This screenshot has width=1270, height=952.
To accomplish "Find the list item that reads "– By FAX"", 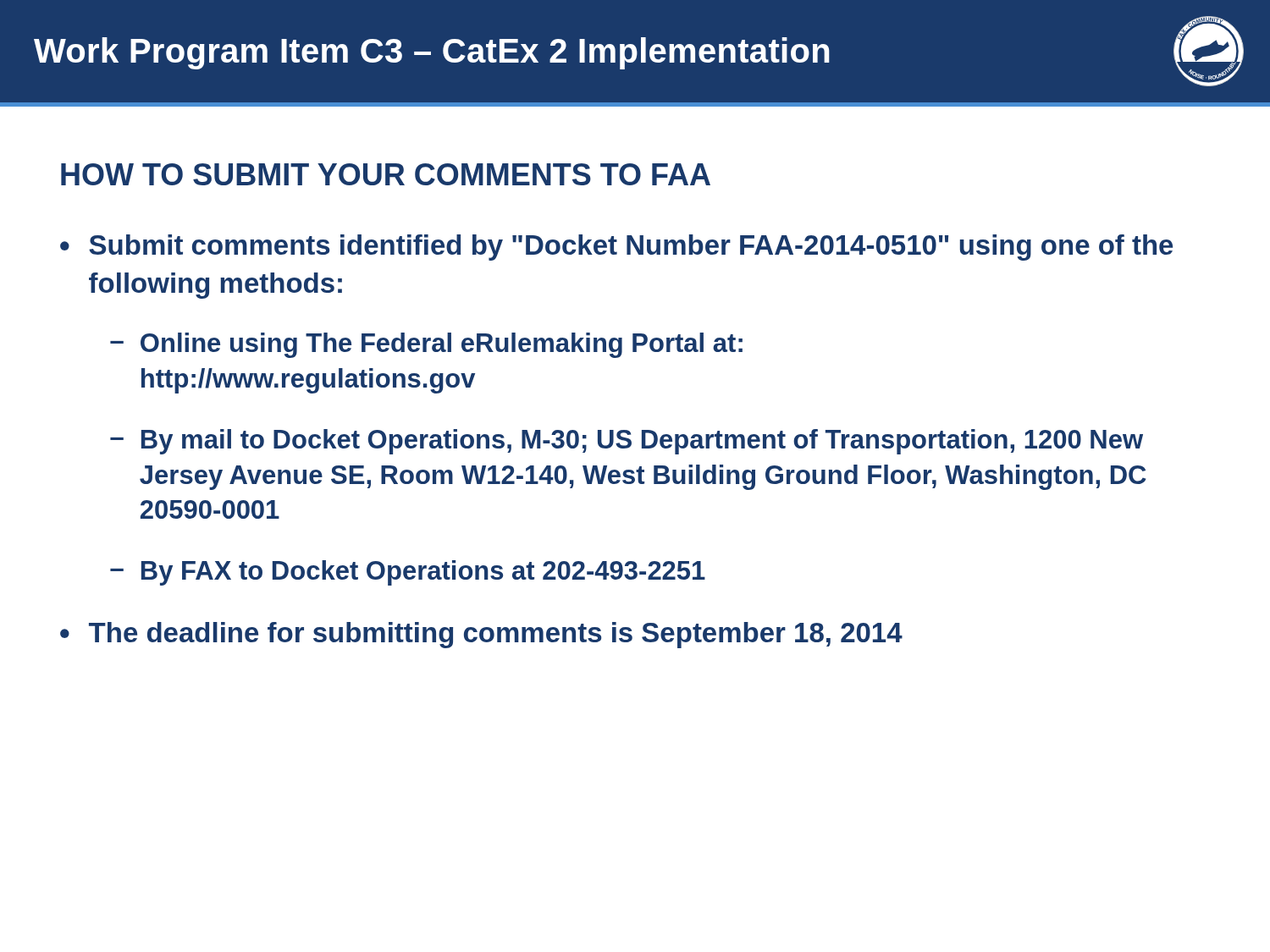I will pos(408,571).
